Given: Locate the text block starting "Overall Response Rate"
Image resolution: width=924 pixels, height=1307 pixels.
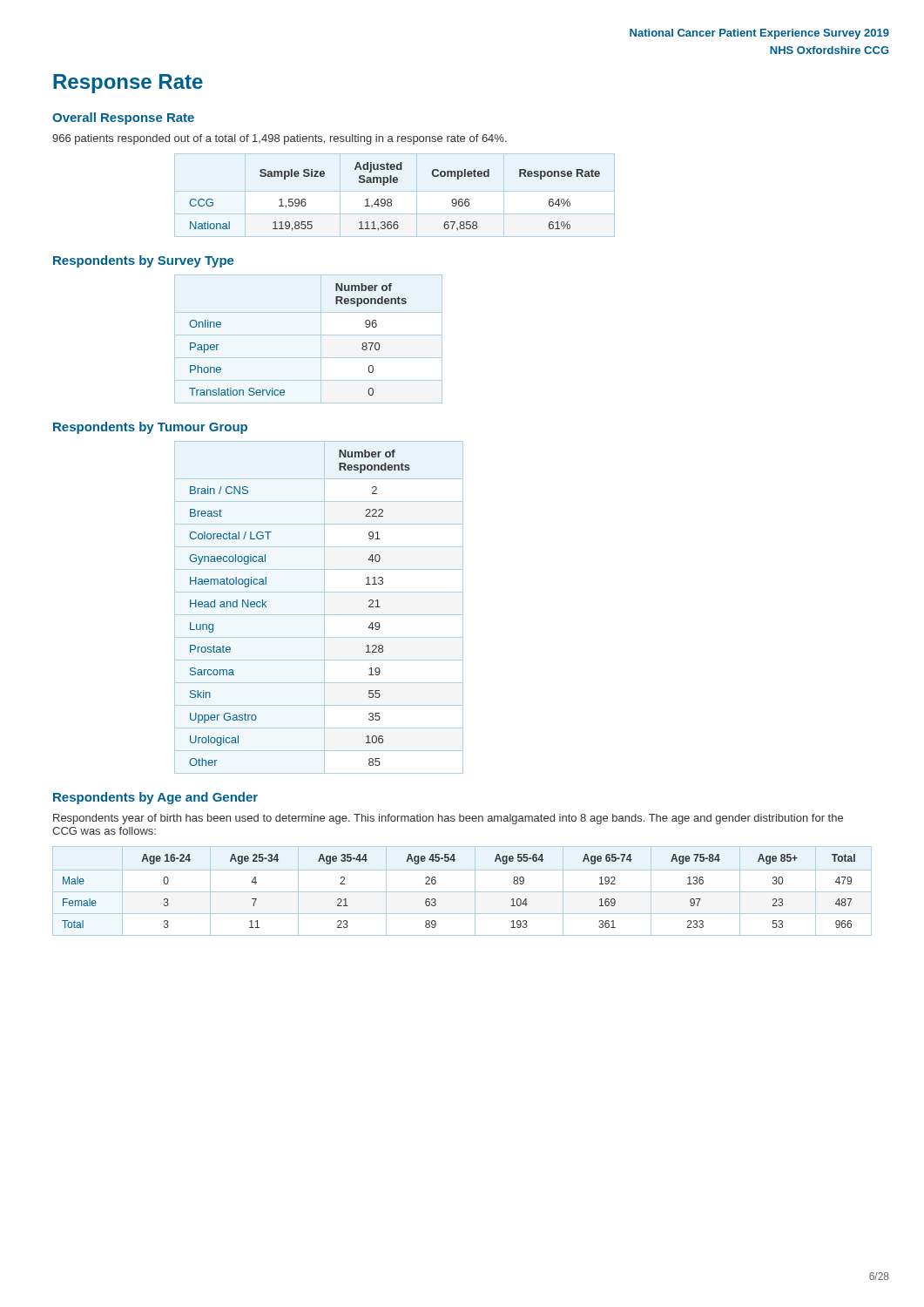Looking at the screenshot, I should coord(123,119).
